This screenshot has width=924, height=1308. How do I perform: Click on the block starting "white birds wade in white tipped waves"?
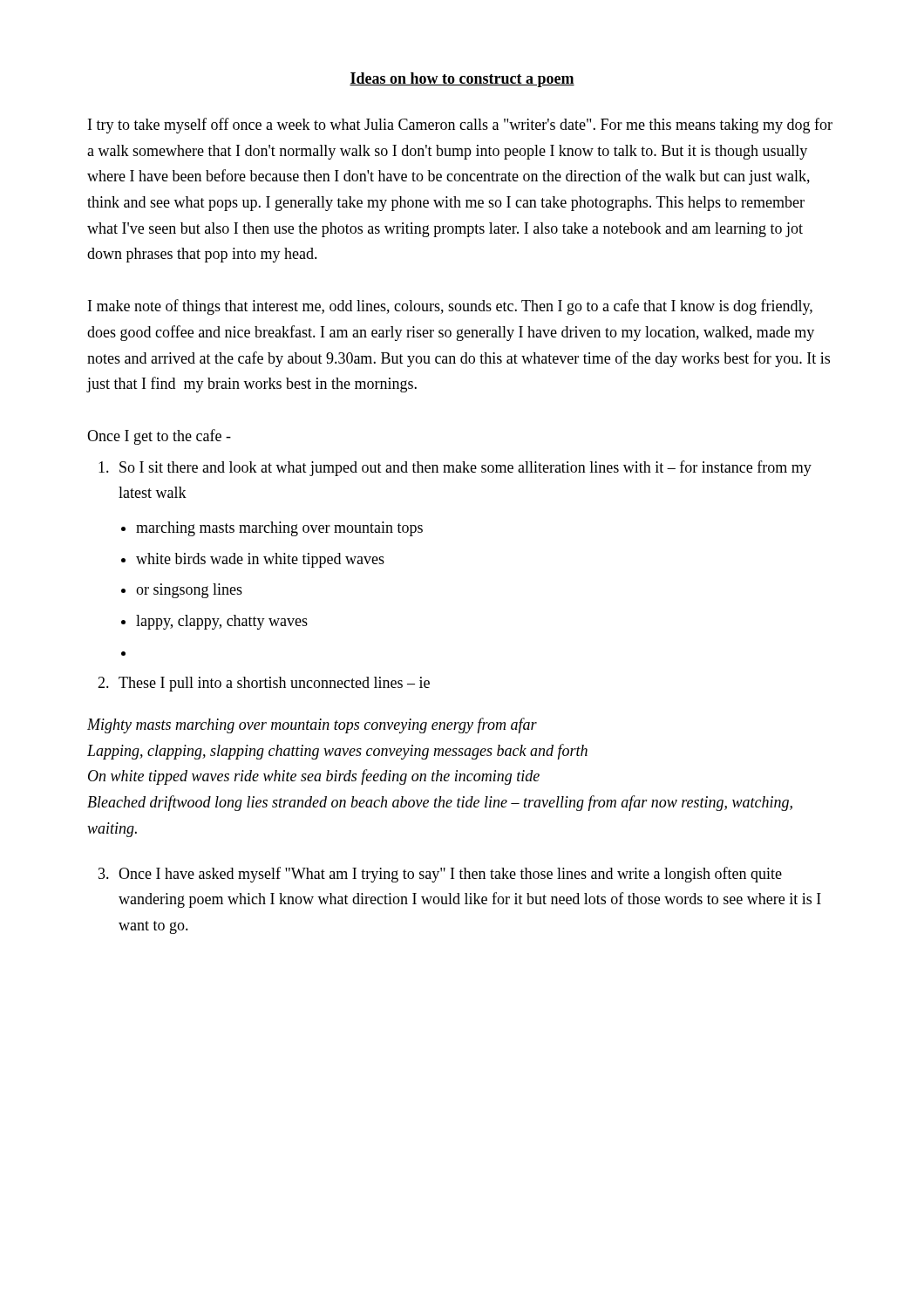(x=260, y=560)
